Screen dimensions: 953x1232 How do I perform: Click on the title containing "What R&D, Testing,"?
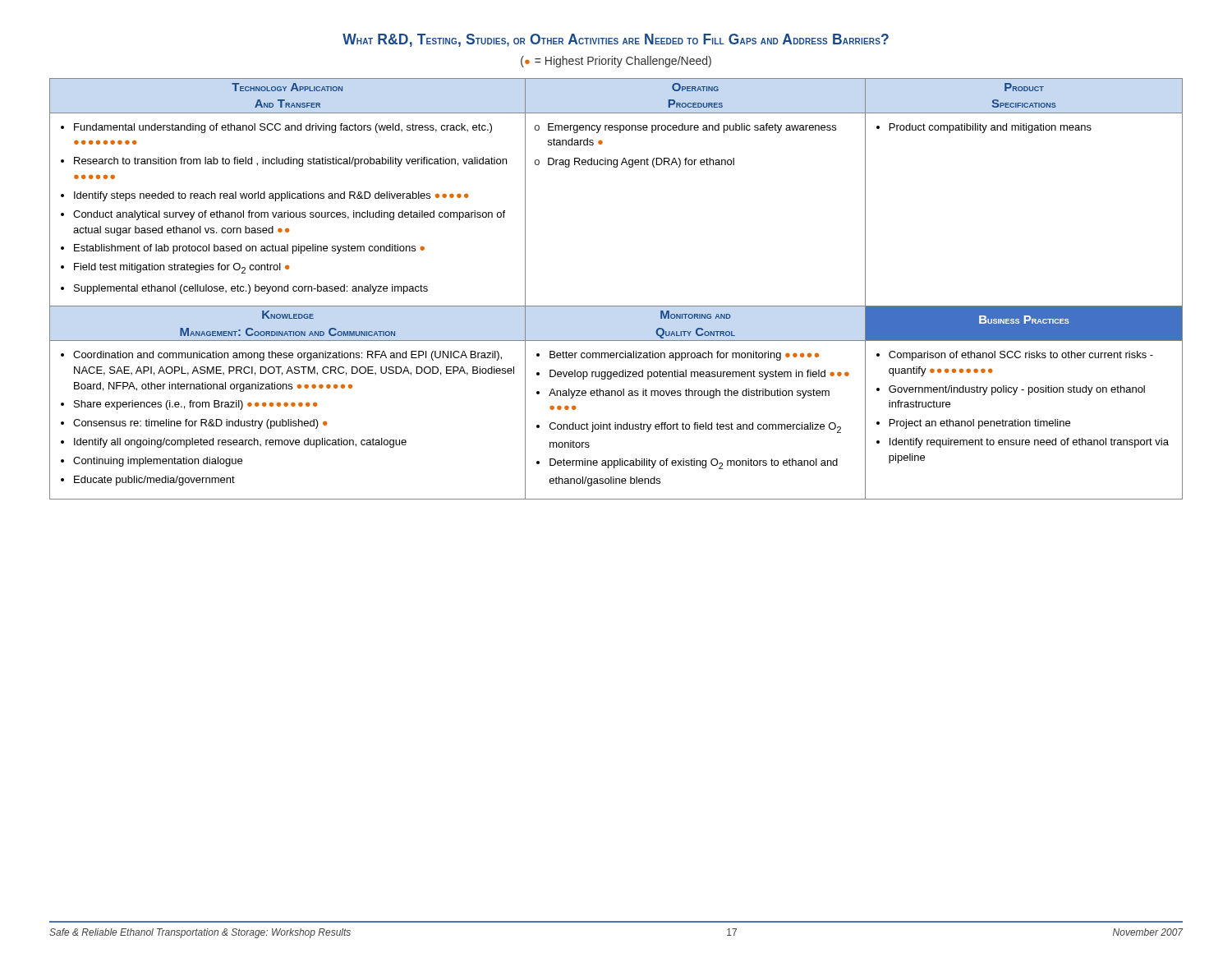pyautogui.click(x=616, y=39)
